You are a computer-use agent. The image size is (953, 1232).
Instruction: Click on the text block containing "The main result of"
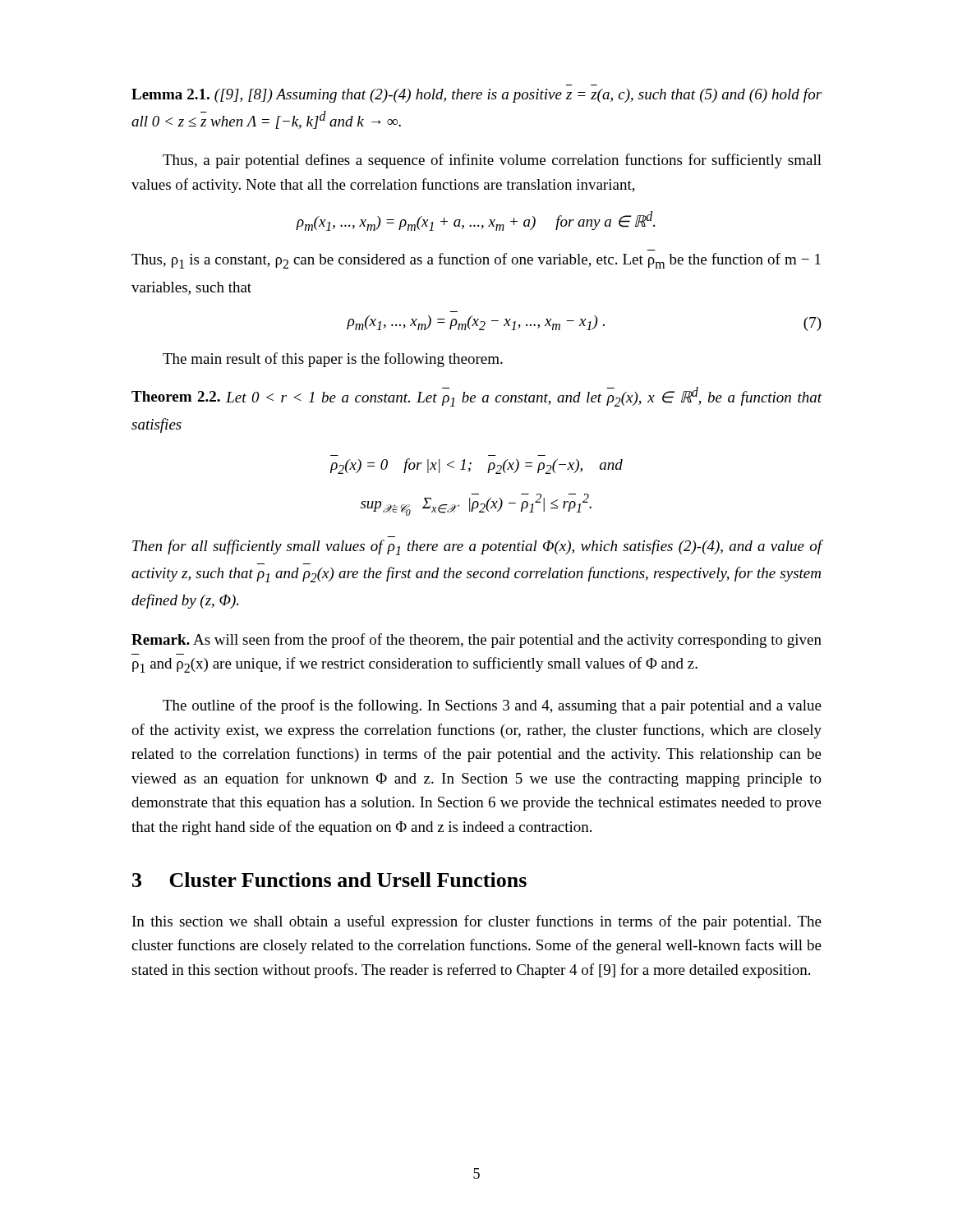476,359
